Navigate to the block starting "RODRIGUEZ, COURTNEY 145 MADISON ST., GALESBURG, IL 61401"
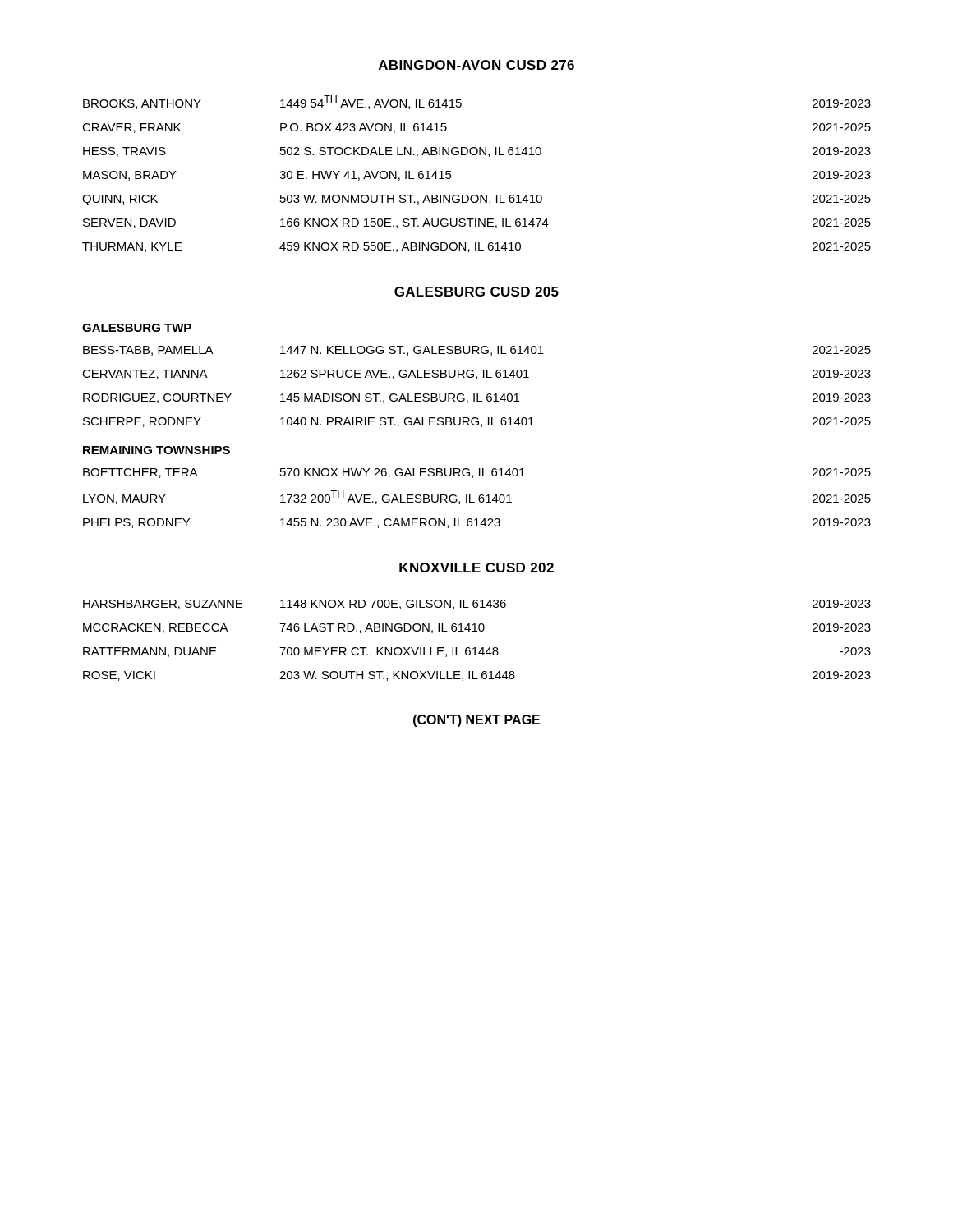Viewport: 953px width, 1232px height. coord(476,397)
